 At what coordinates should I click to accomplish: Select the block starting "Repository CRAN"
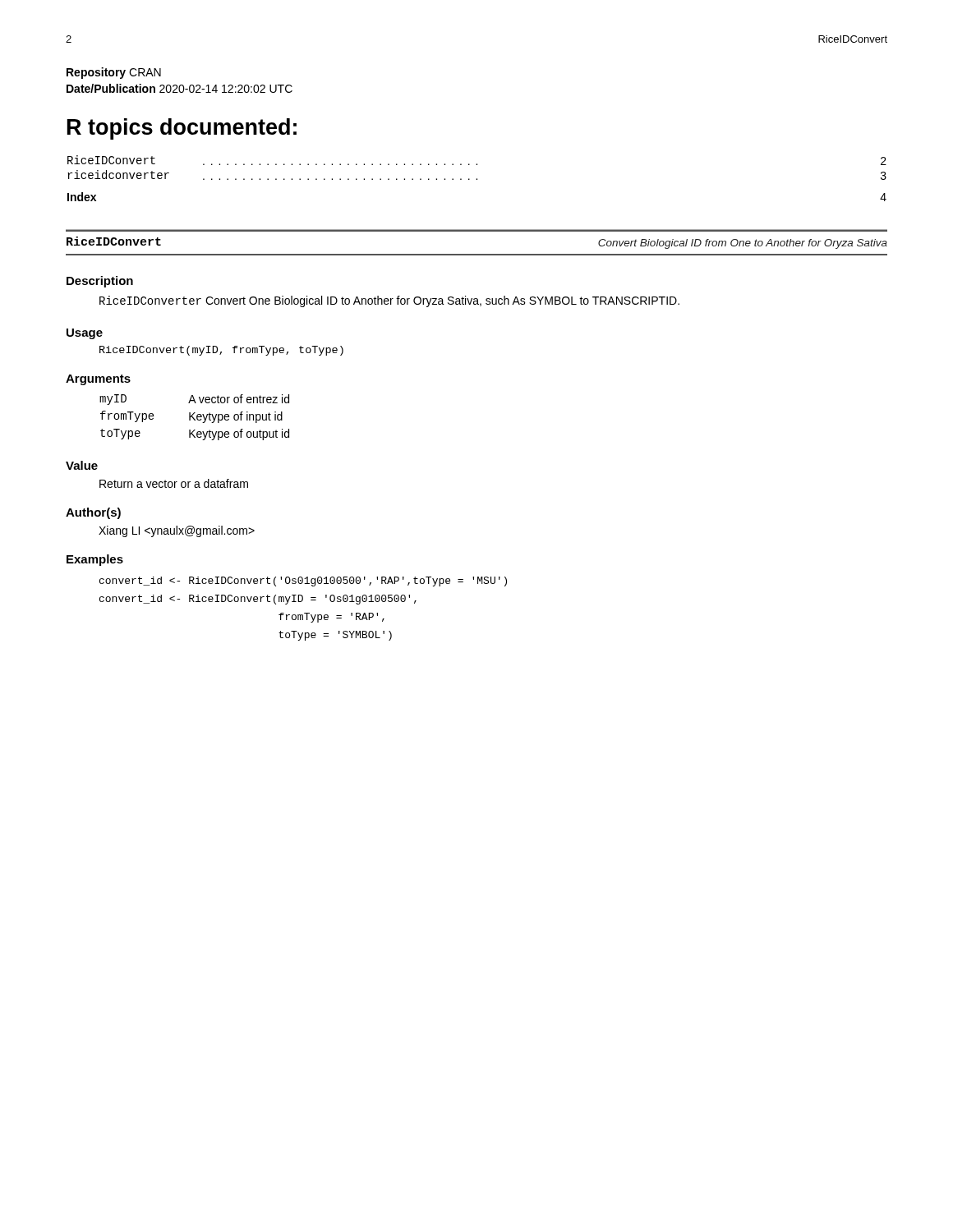point(114,72)
